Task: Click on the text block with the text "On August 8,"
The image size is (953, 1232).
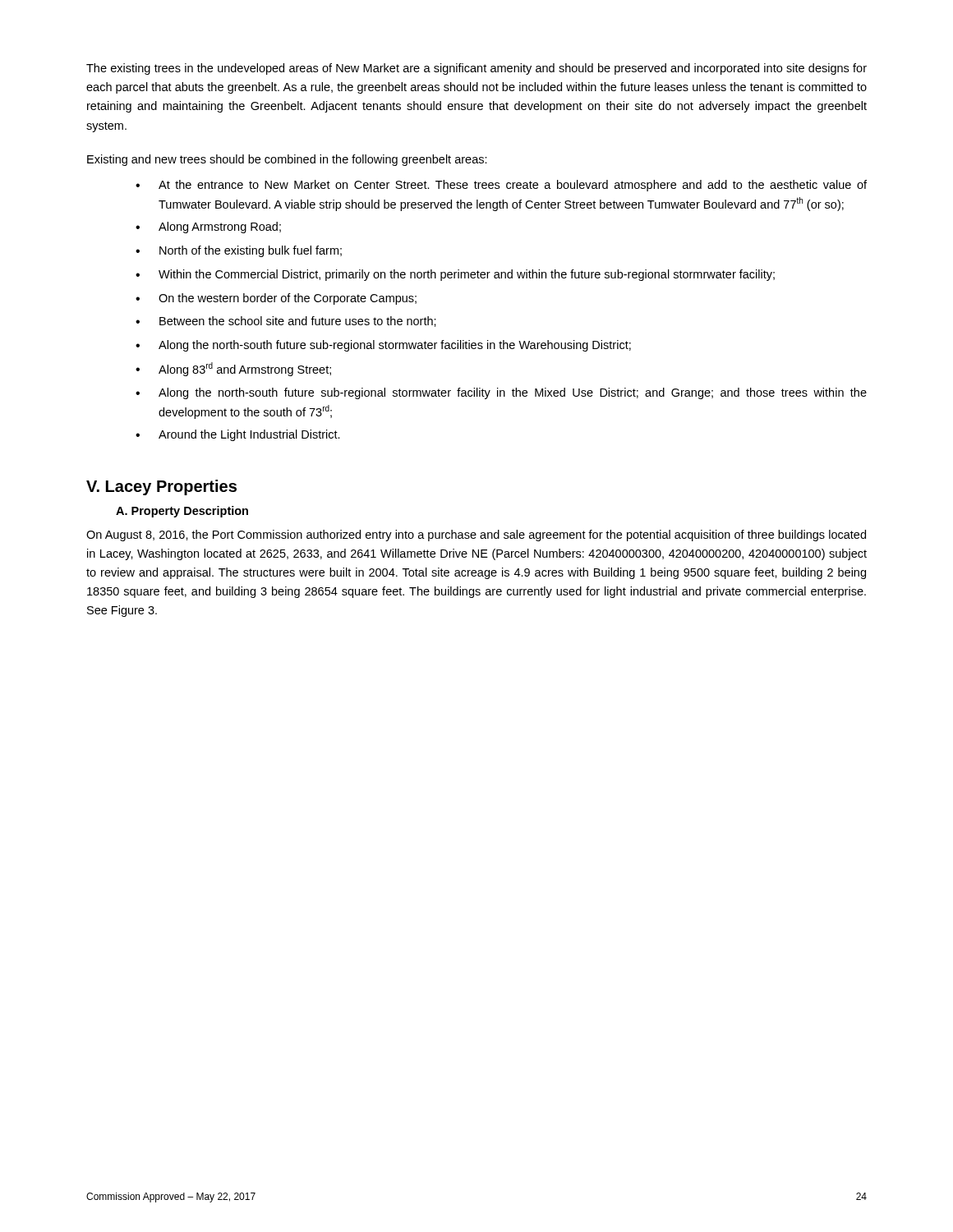Action: pyautogui.click(x=476, y=573)
